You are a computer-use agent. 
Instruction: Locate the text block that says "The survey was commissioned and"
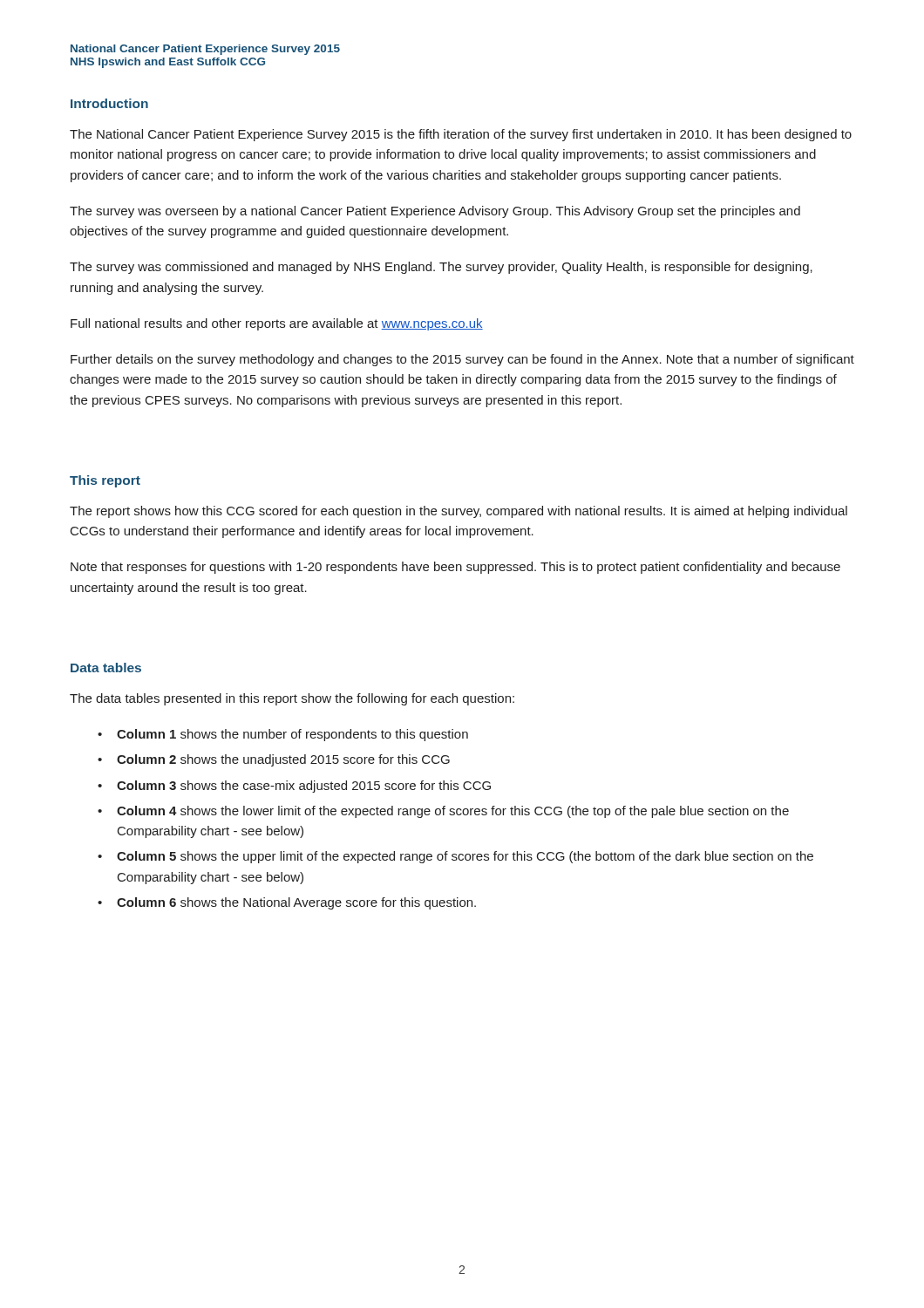pos(441,277)
